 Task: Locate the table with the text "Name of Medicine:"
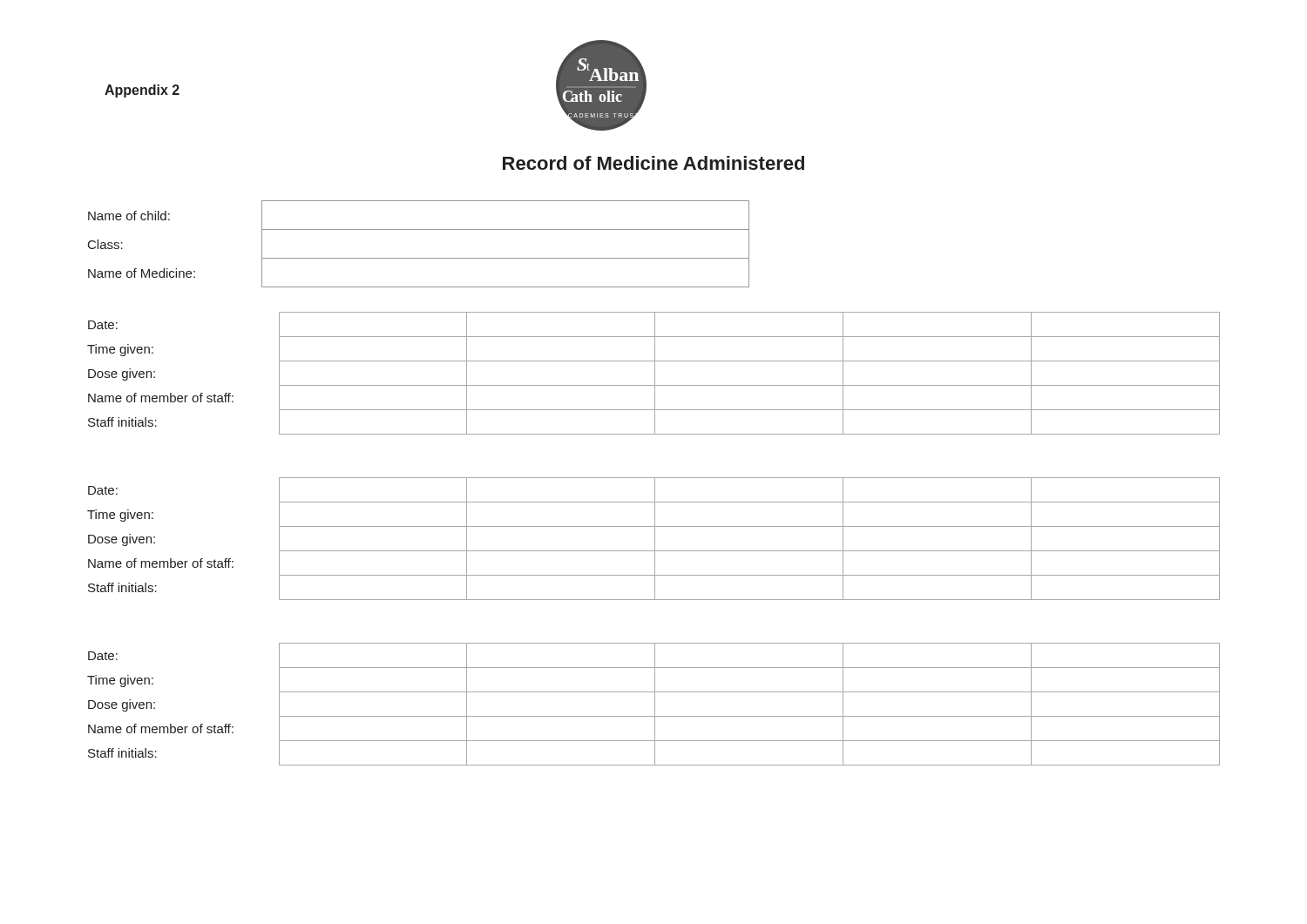pos(418,244)
